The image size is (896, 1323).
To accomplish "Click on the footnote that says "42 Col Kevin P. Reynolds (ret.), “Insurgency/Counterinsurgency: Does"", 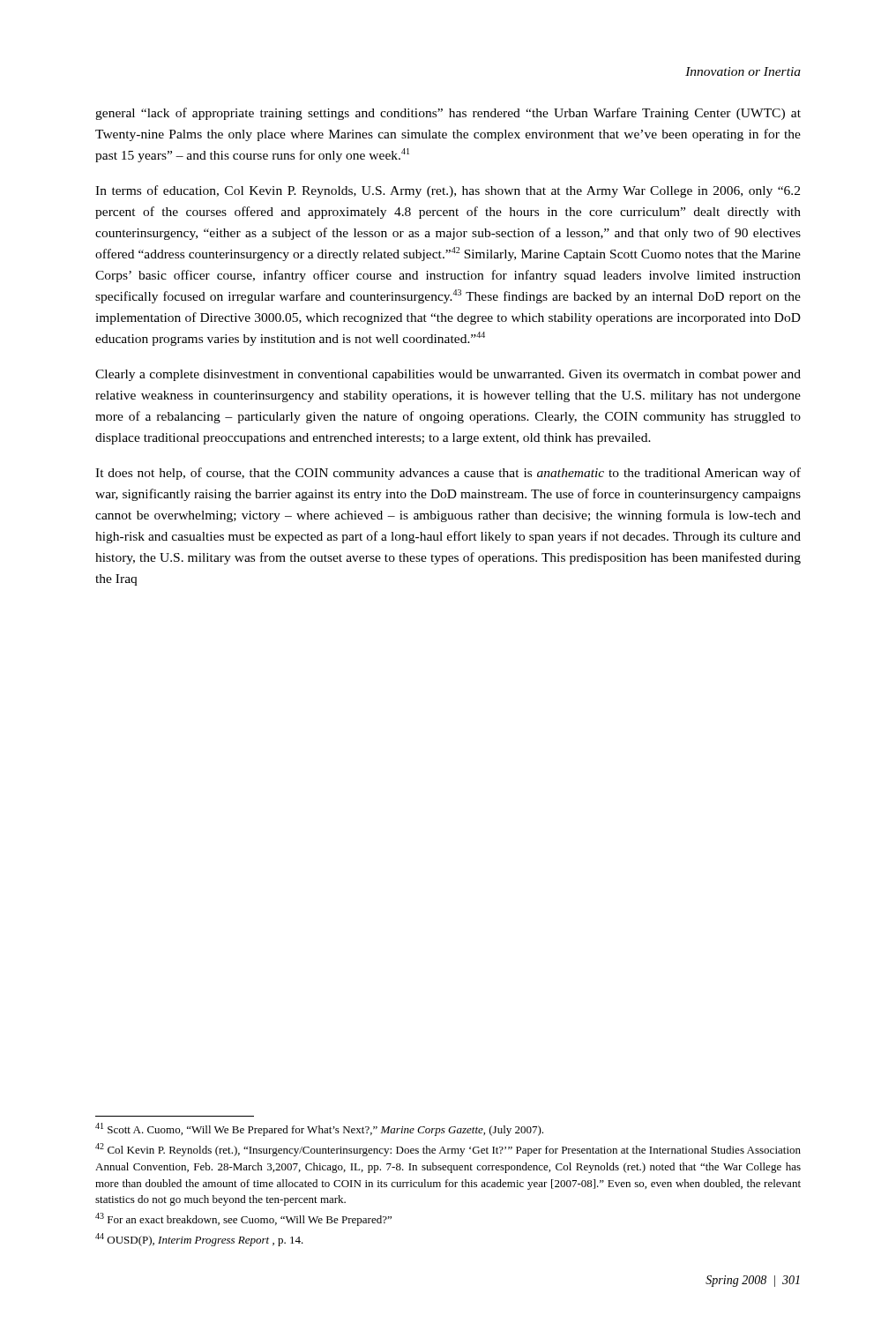I will tap(448, 1174).
